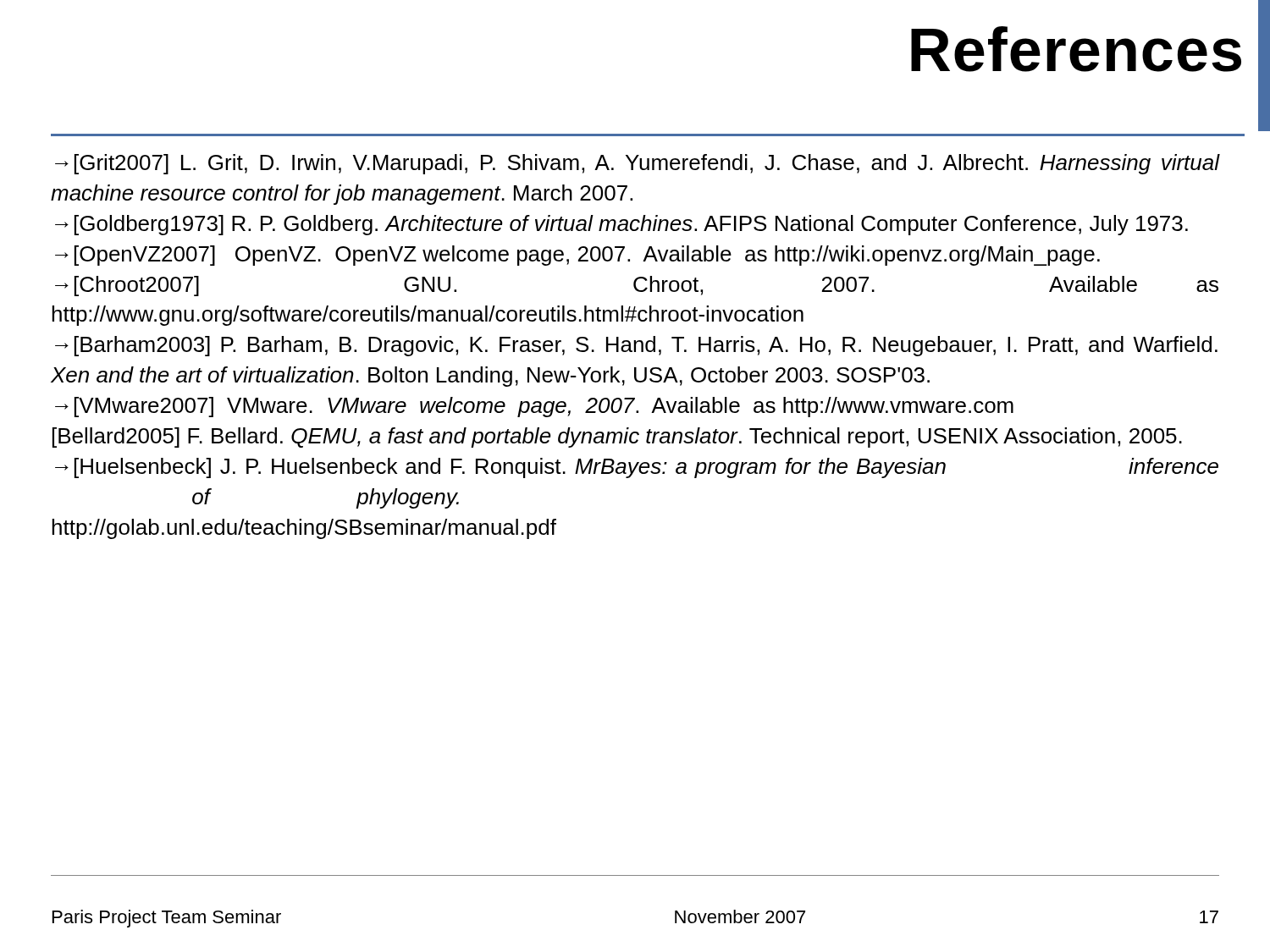Select the region starting "→[Grit2007] L. Grit, D. Irwin, V.Marupadi,"
This screenshot has height=952, width=1270.
635,178
